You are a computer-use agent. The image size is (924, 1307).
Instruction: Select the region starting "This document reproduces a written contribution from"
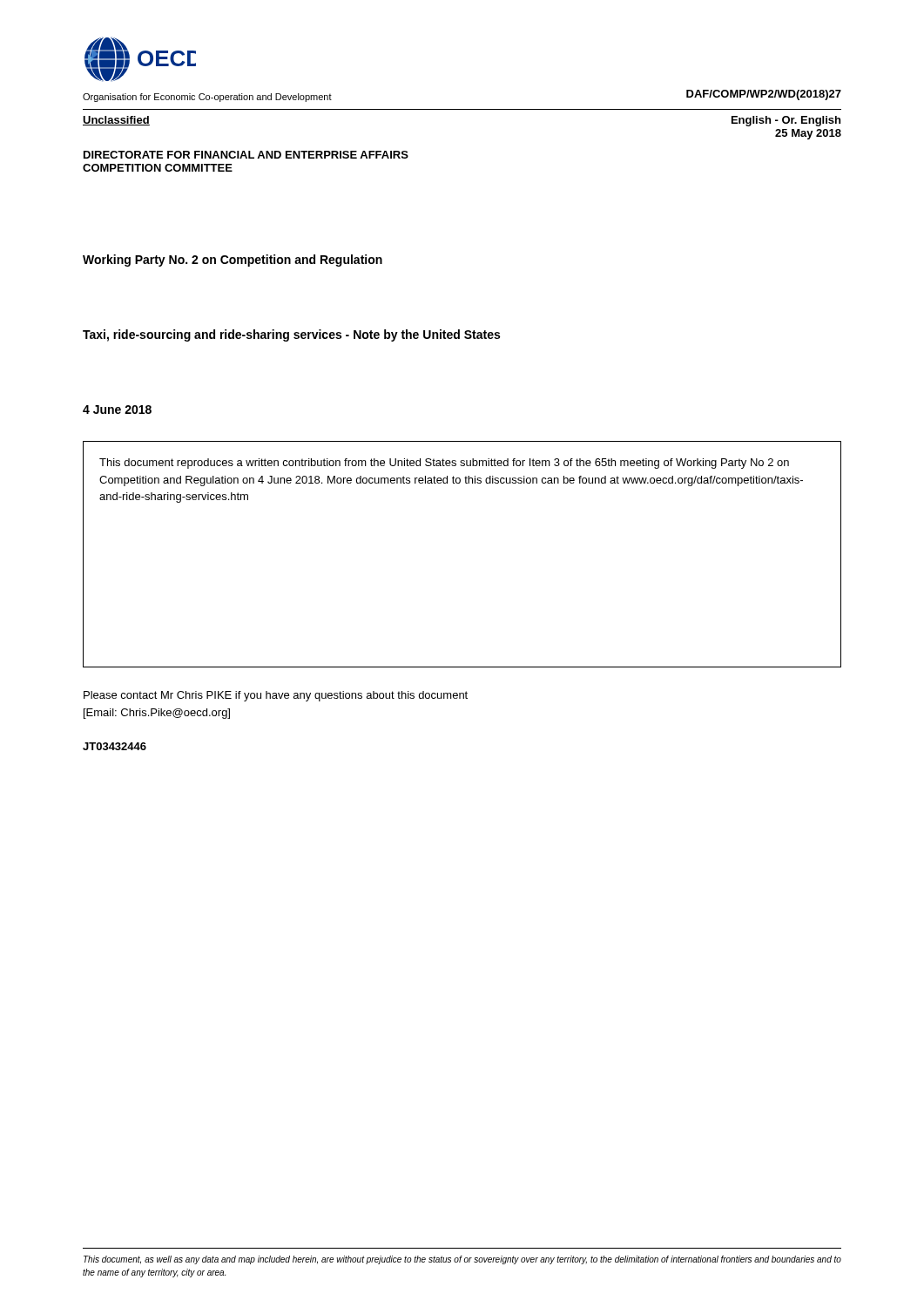[451, 479]
